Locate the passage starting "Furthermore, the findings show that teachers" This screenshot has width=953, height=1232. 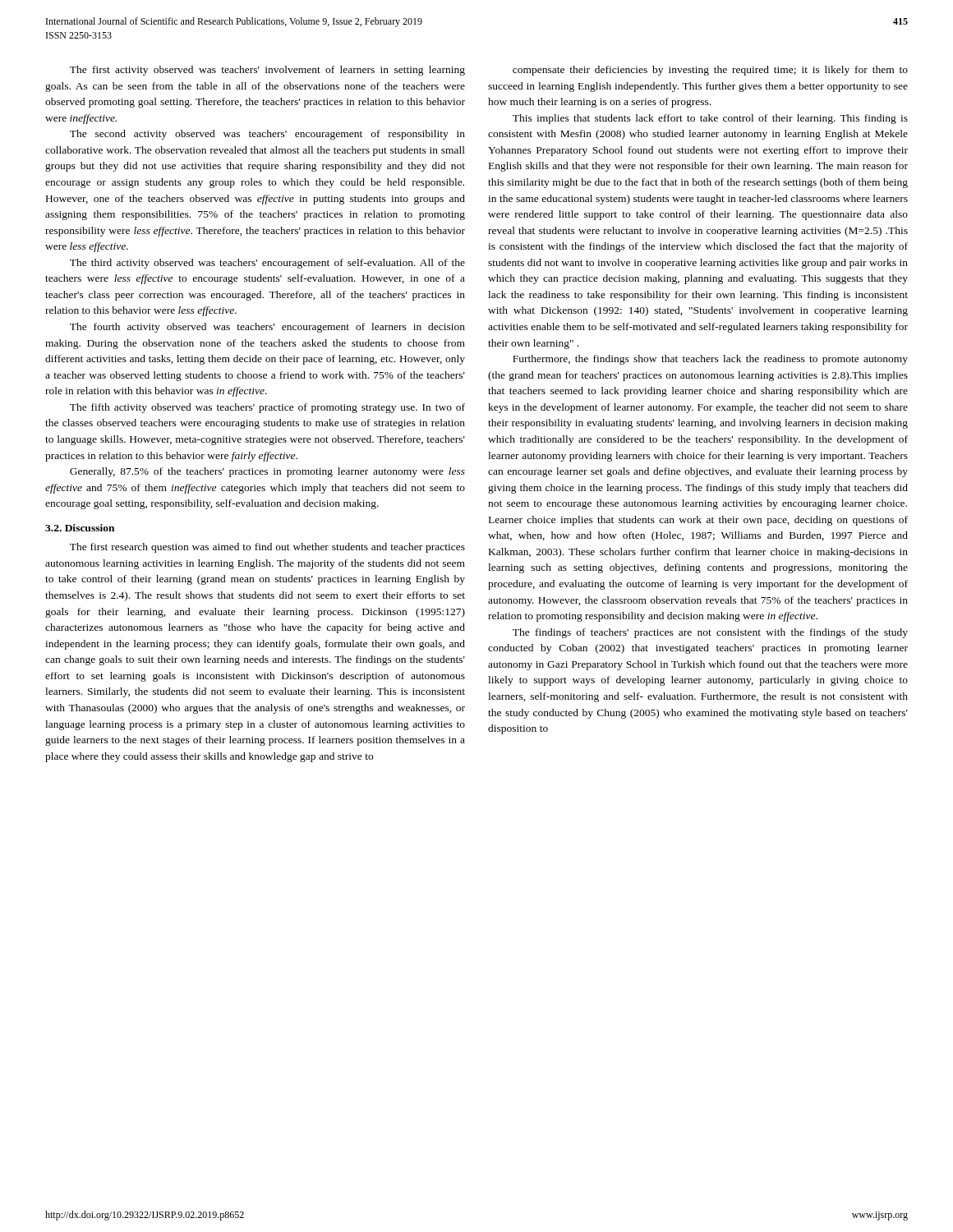click(x=698, y=487)
